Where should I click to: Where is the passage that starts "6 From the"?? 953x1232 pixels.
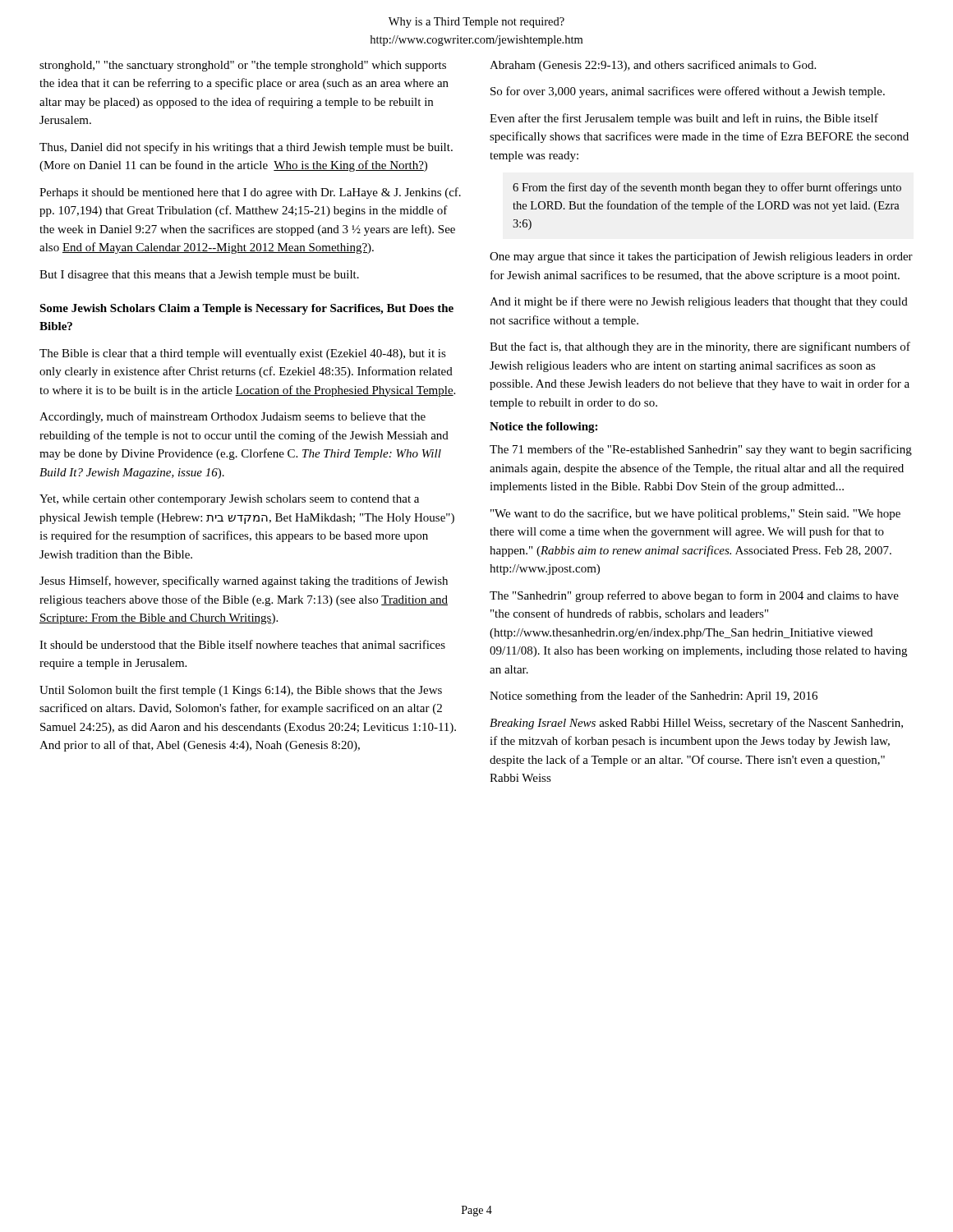[x=707, y=205]
